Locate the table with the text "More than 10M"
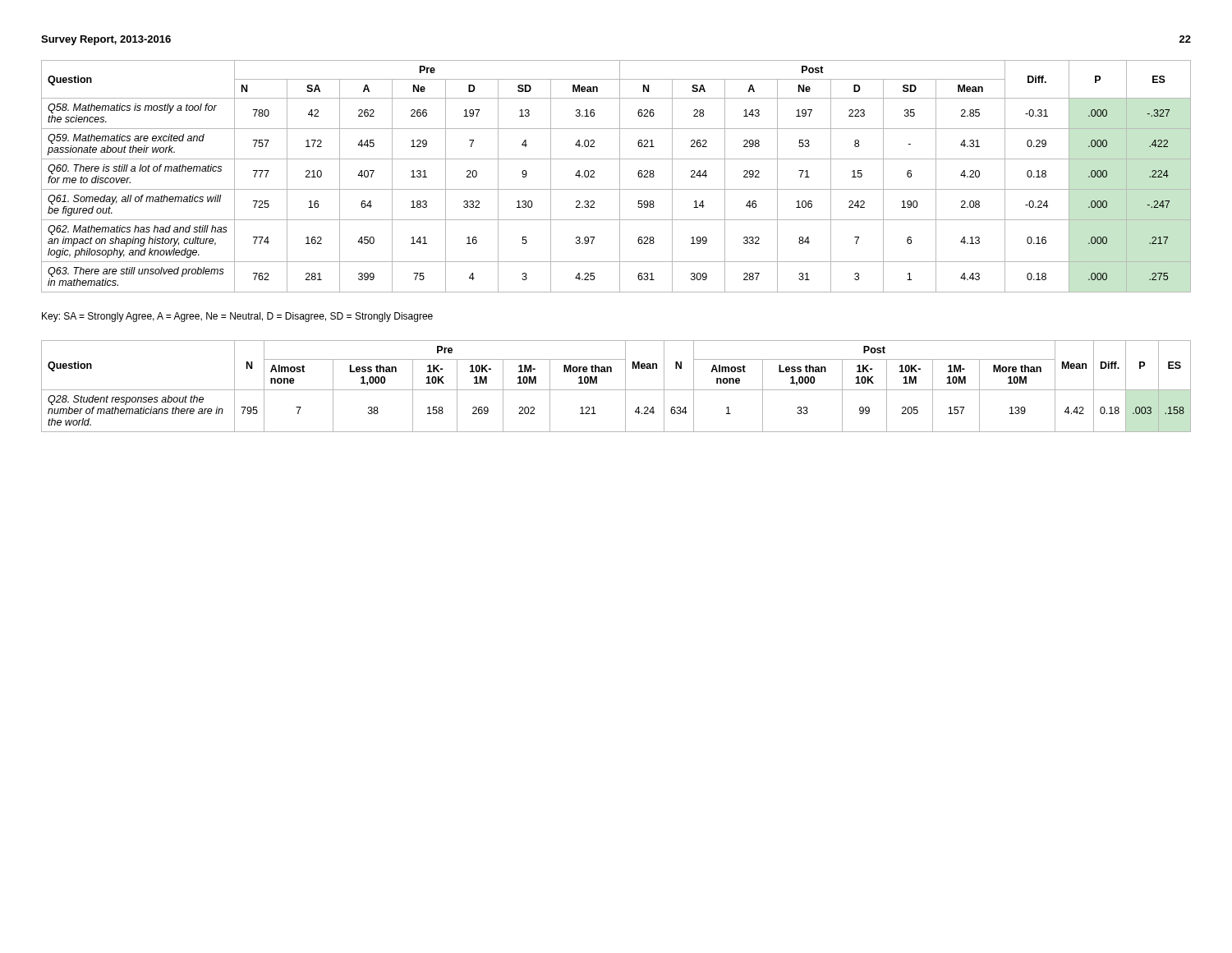1232x953 pixels. coord(616,386)
